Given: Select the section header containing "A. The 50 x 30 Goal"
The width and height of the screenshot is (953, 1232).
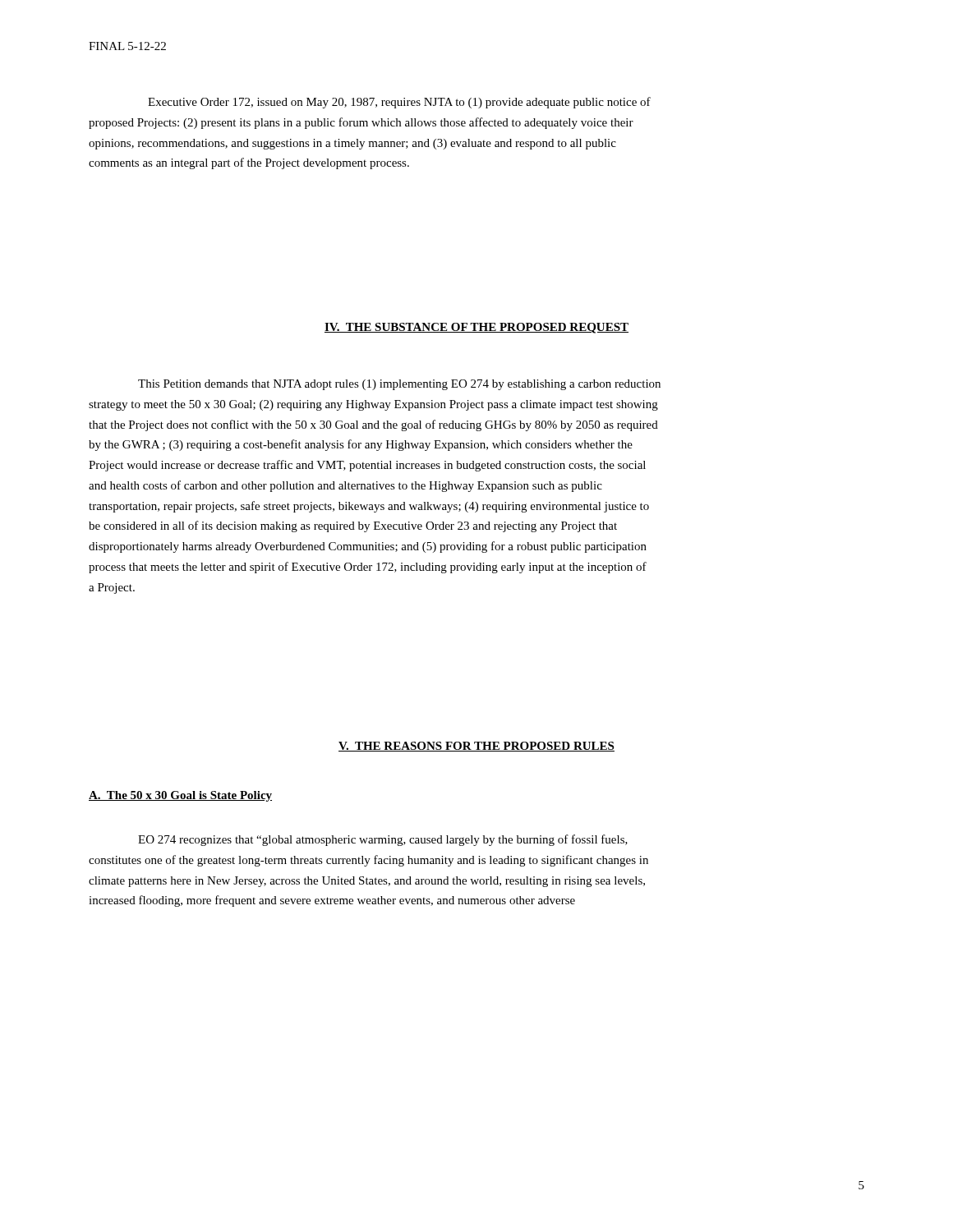Looking at the screenshot, I should [180, 795].
